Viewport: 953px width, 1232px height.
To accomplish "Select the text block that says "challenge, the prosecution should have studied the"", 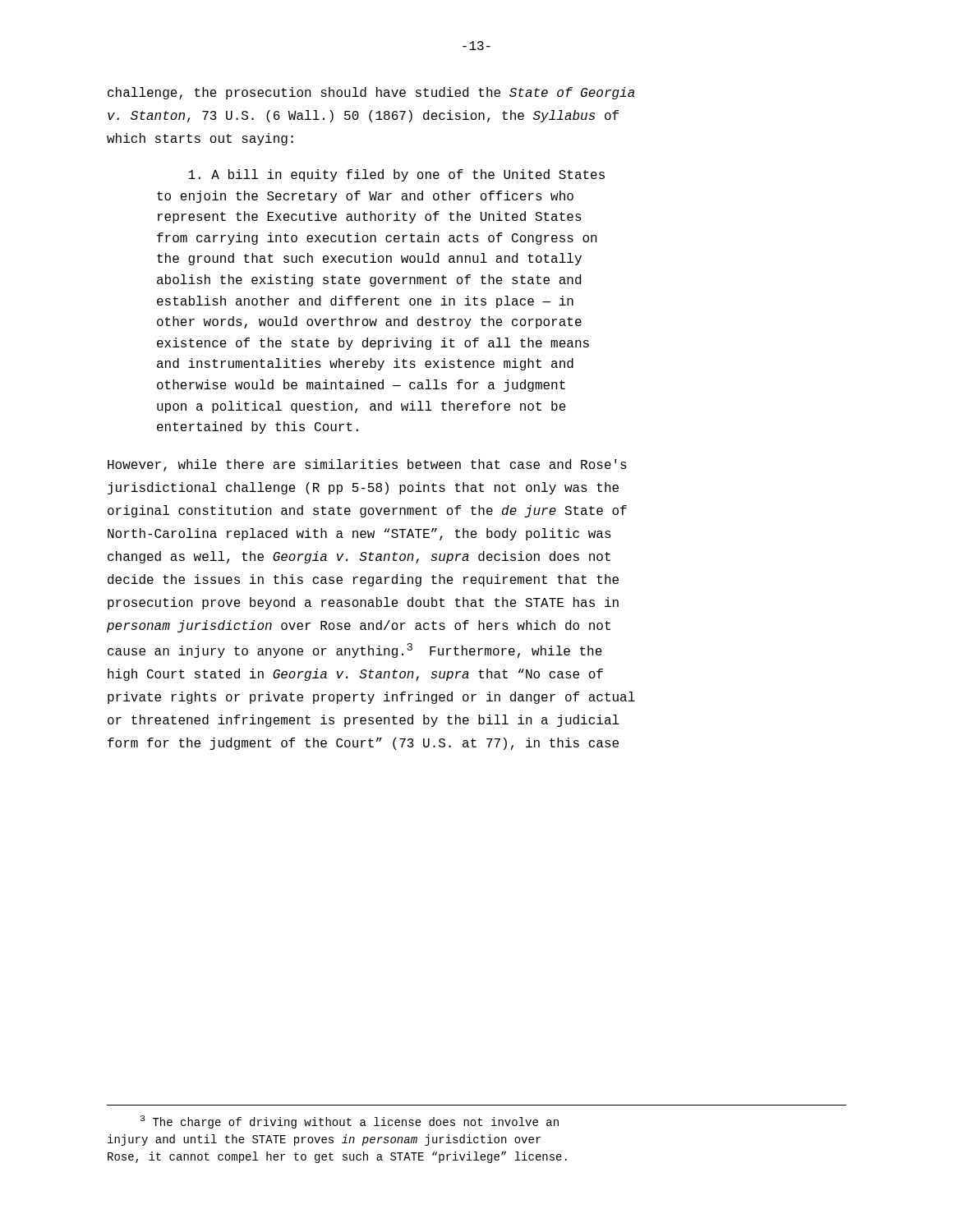I will tap(371, 117).
